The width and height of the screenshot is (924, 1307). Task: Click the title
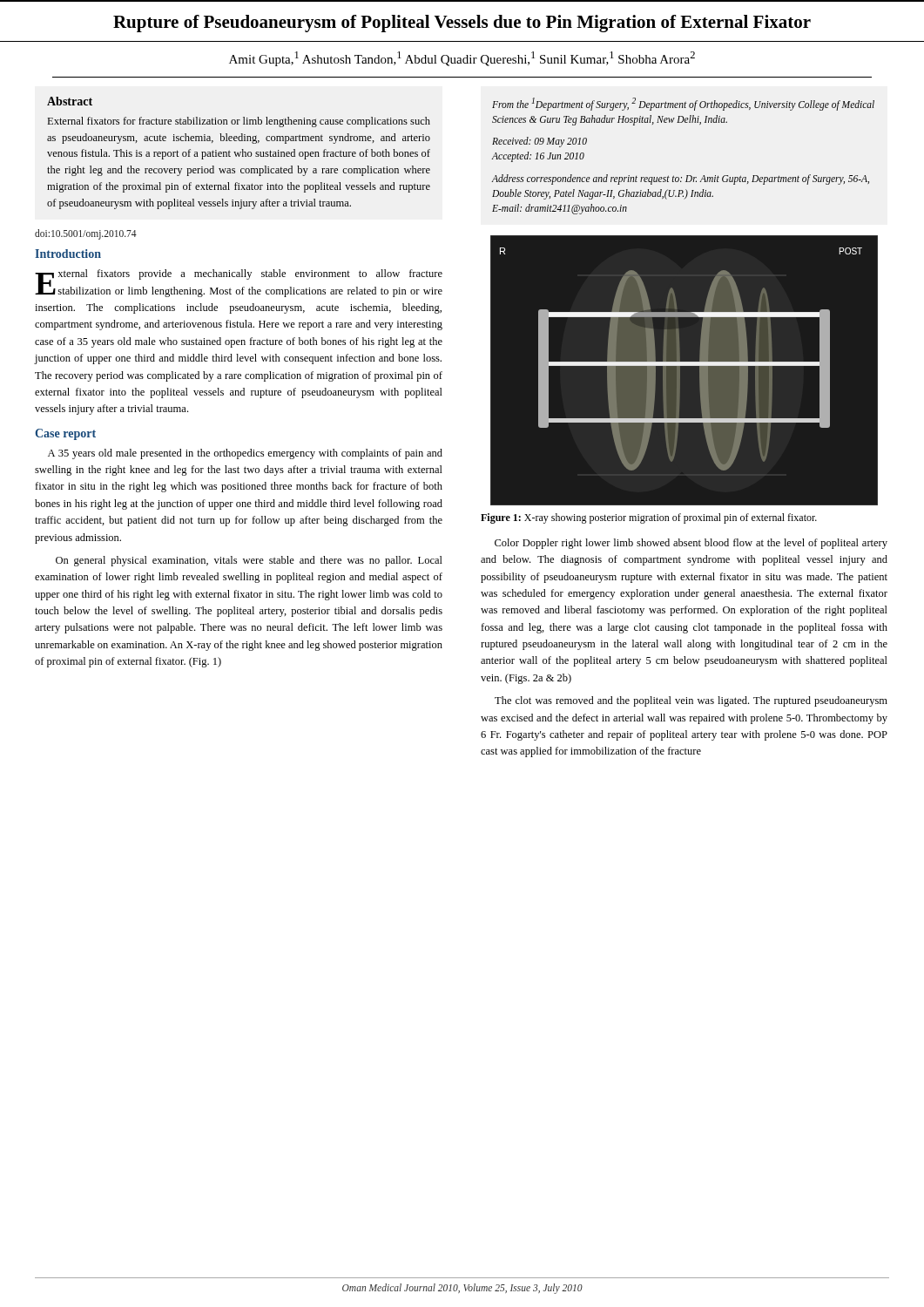pos(462,22)
